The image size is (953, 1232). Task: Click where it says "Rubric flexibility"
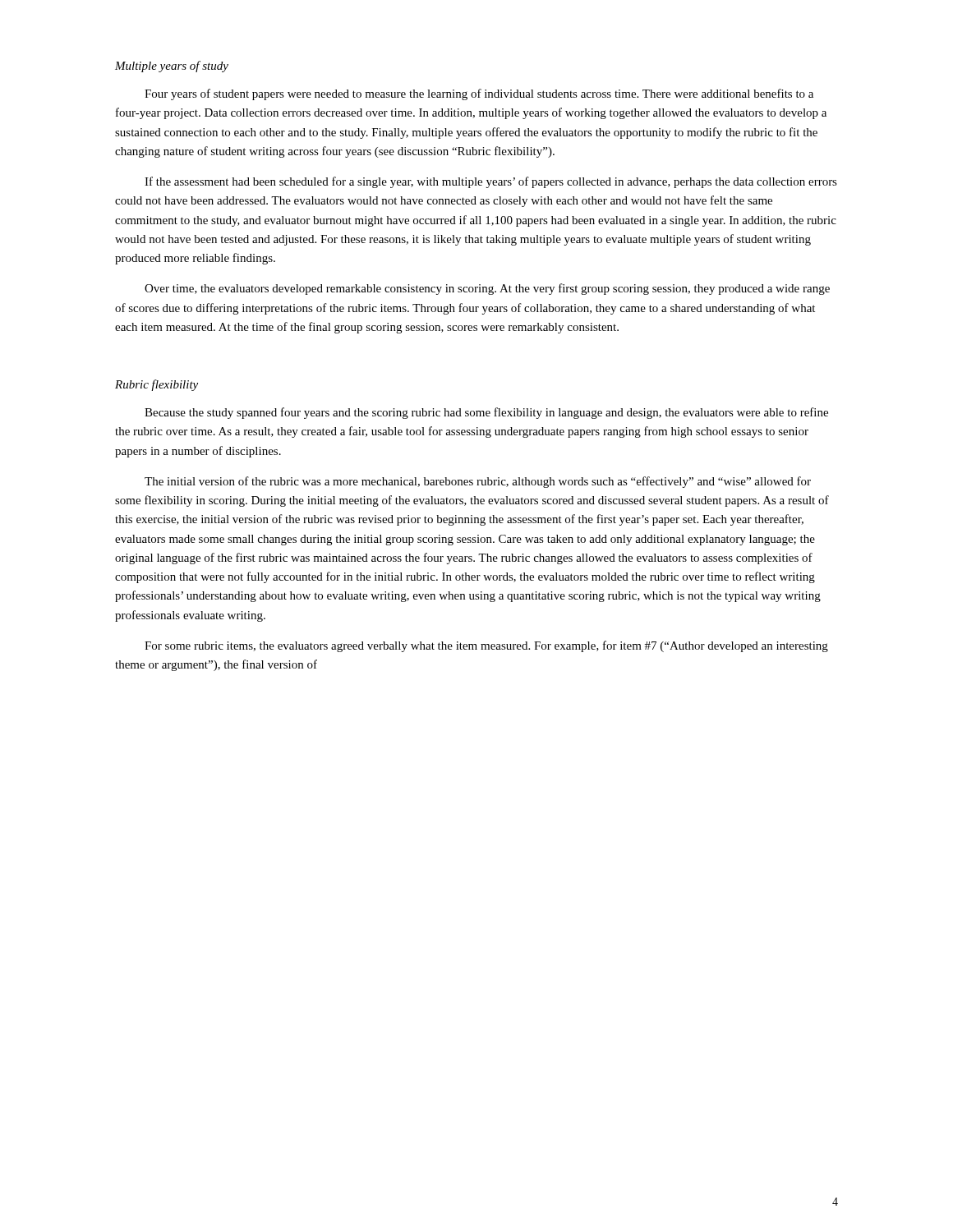(x=157, y=384)
